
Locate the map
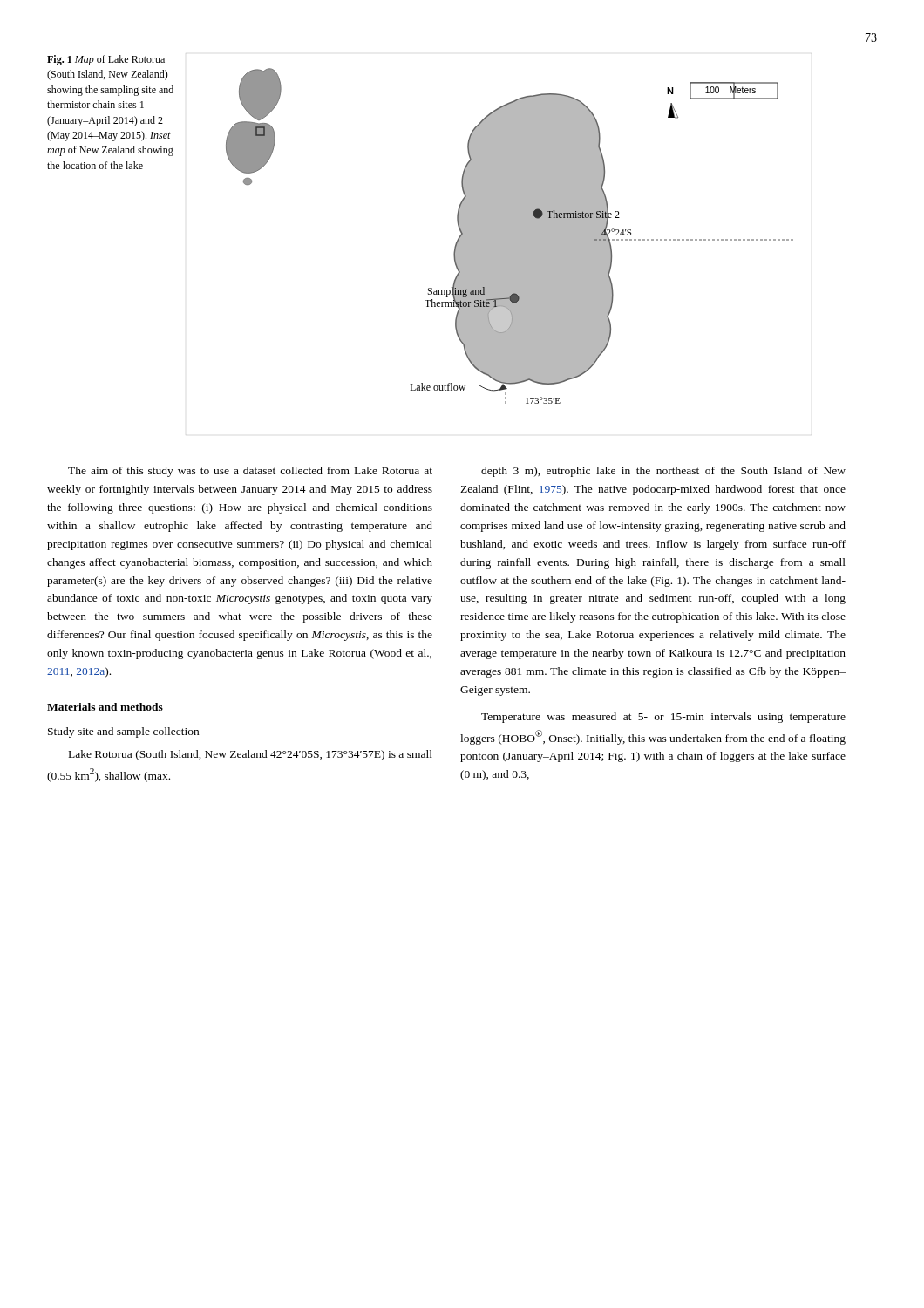[x=499, y=244]
